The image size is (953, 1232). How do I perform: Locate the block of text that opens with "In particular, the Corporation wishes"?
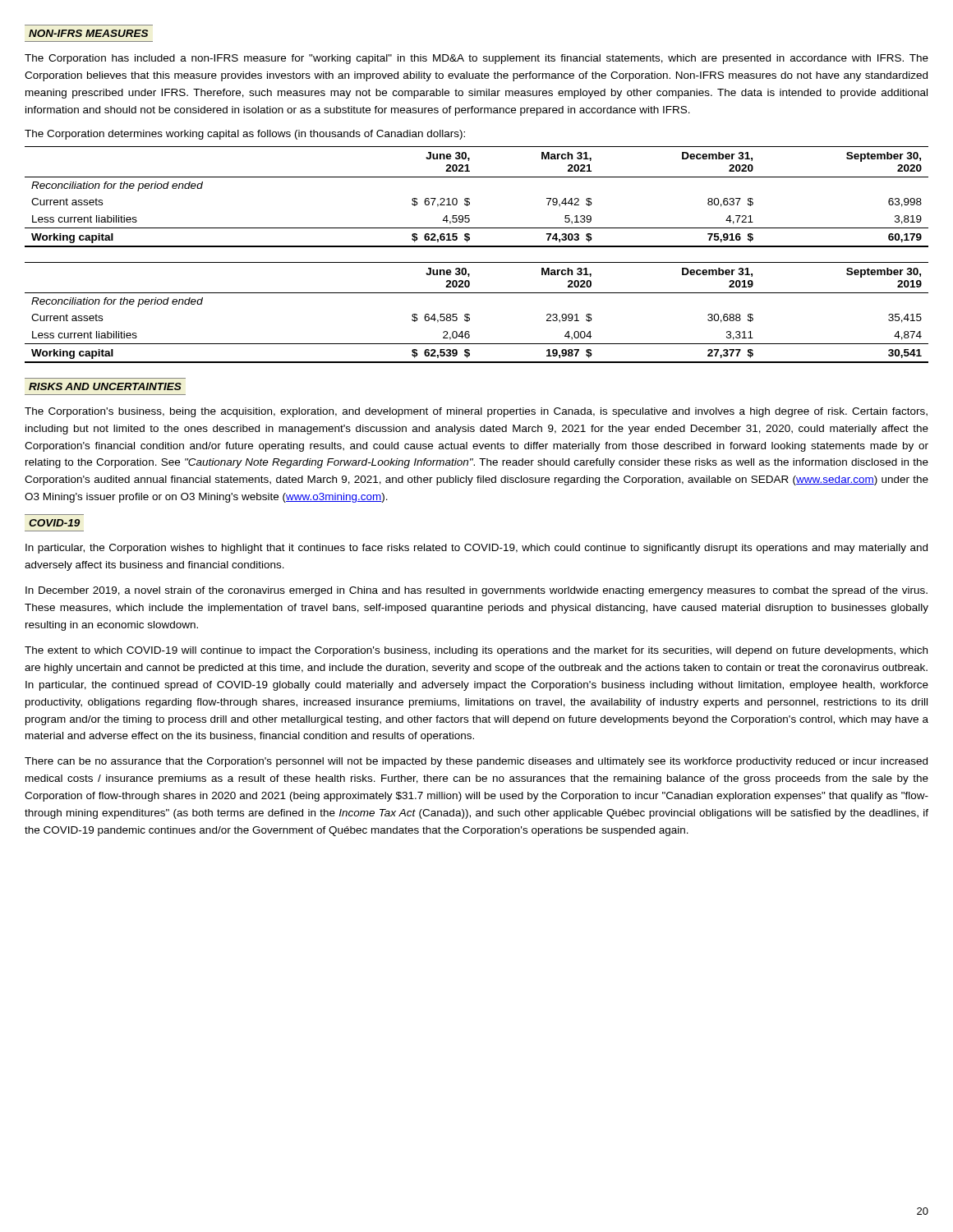476,556
